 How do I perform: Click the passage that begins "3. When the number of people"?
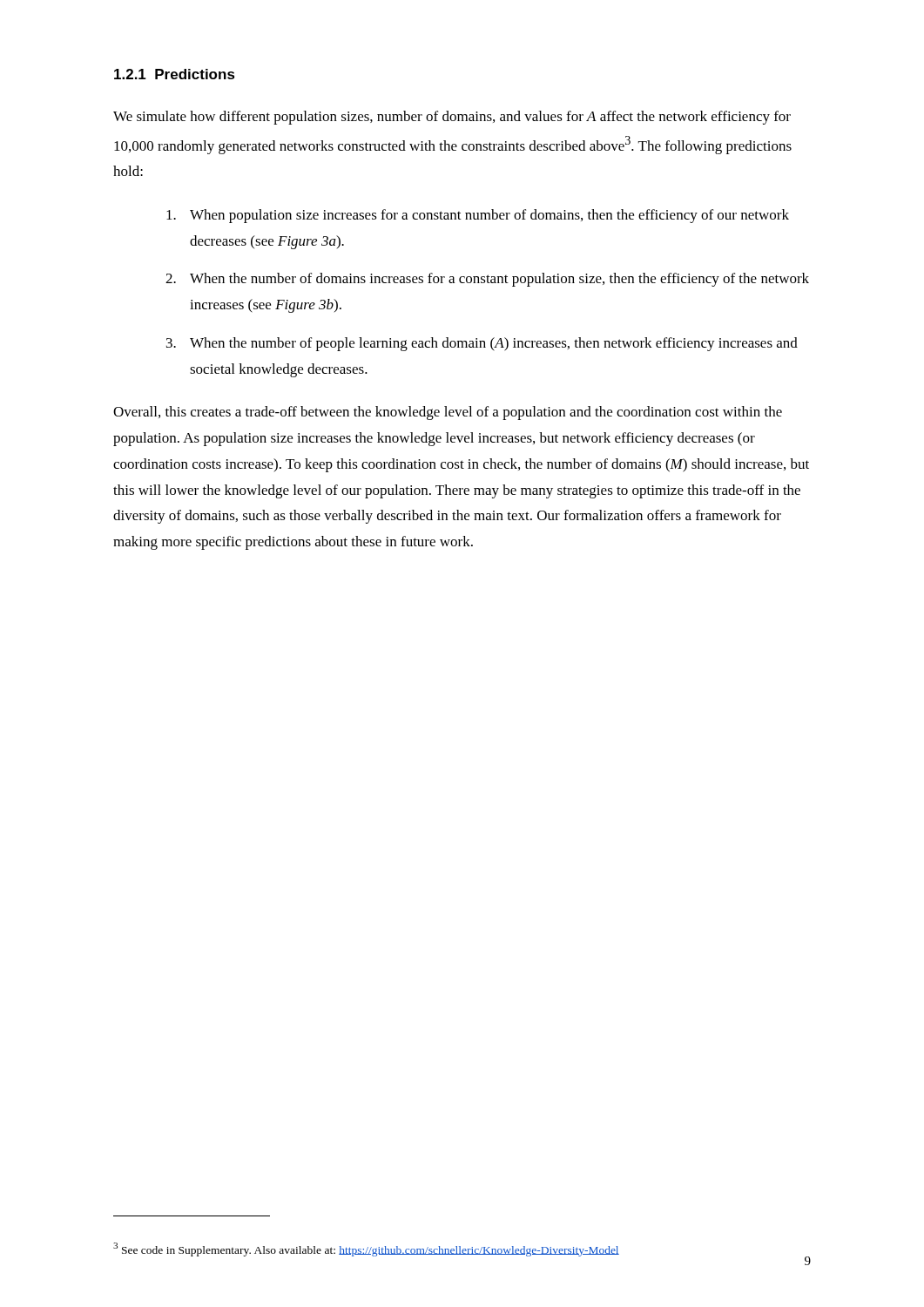coord(488,356)
